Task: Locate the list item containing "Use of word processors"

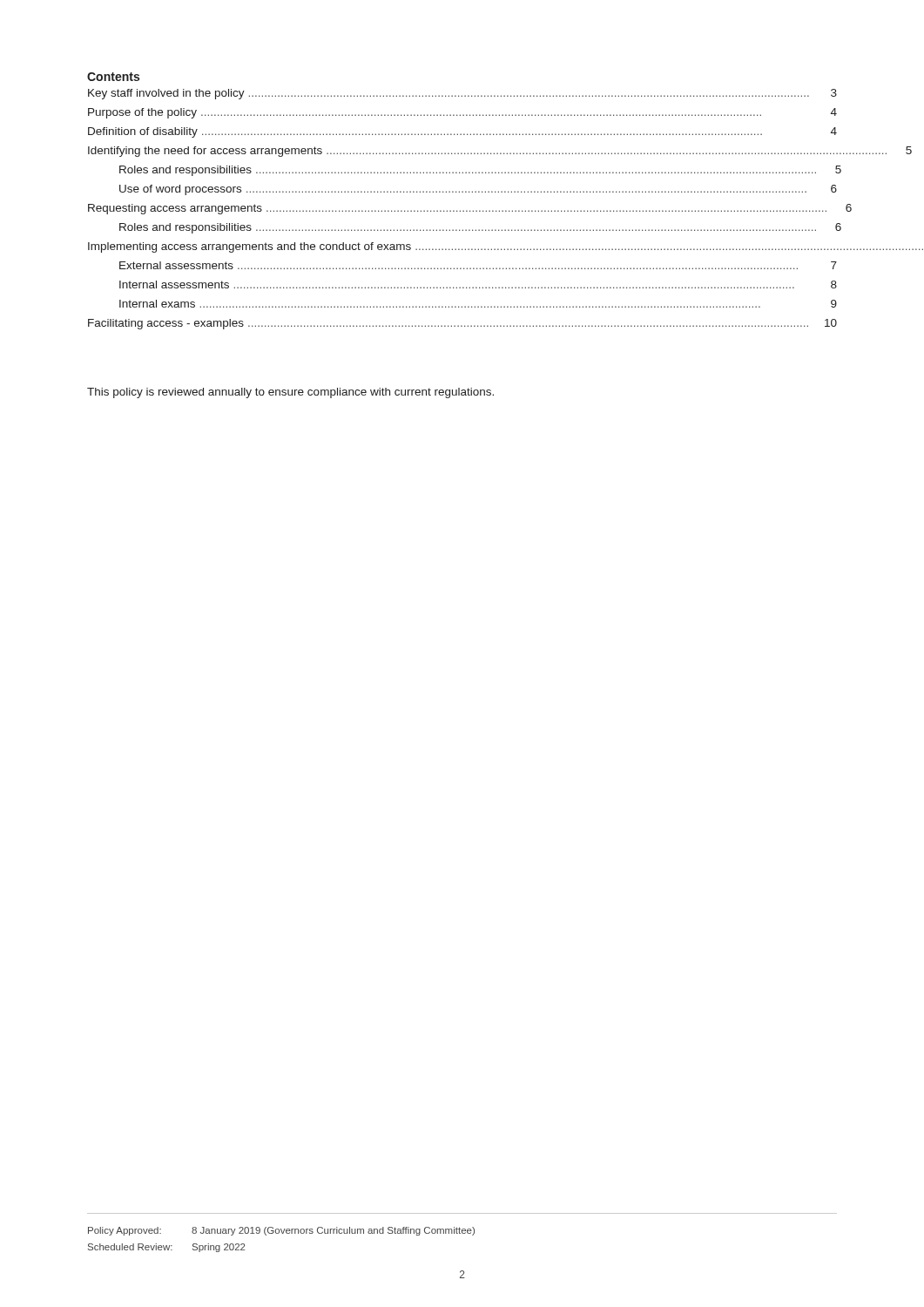Action: [x=462, y=188]
